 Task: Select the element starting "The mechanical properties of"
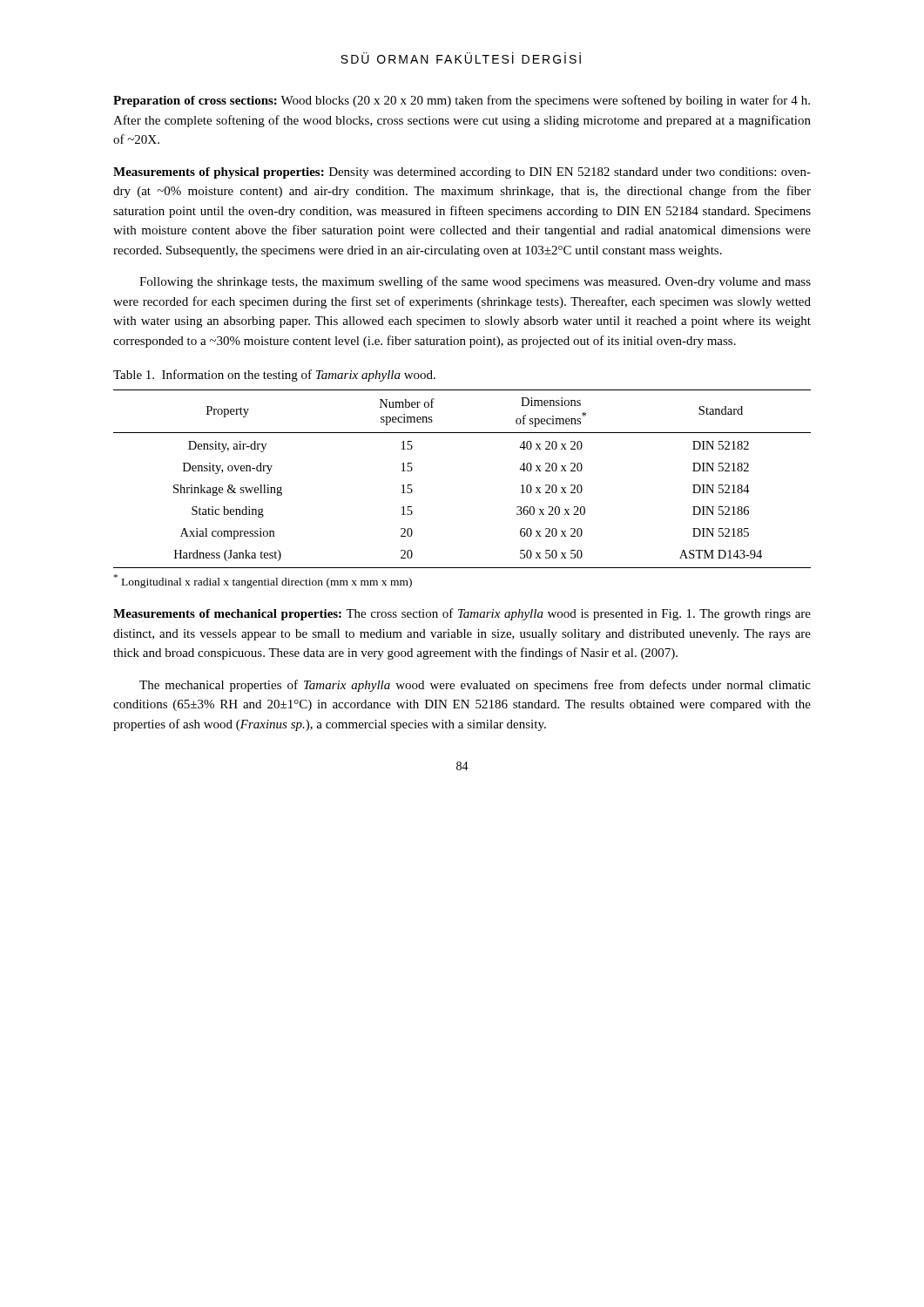coord(462,705)
